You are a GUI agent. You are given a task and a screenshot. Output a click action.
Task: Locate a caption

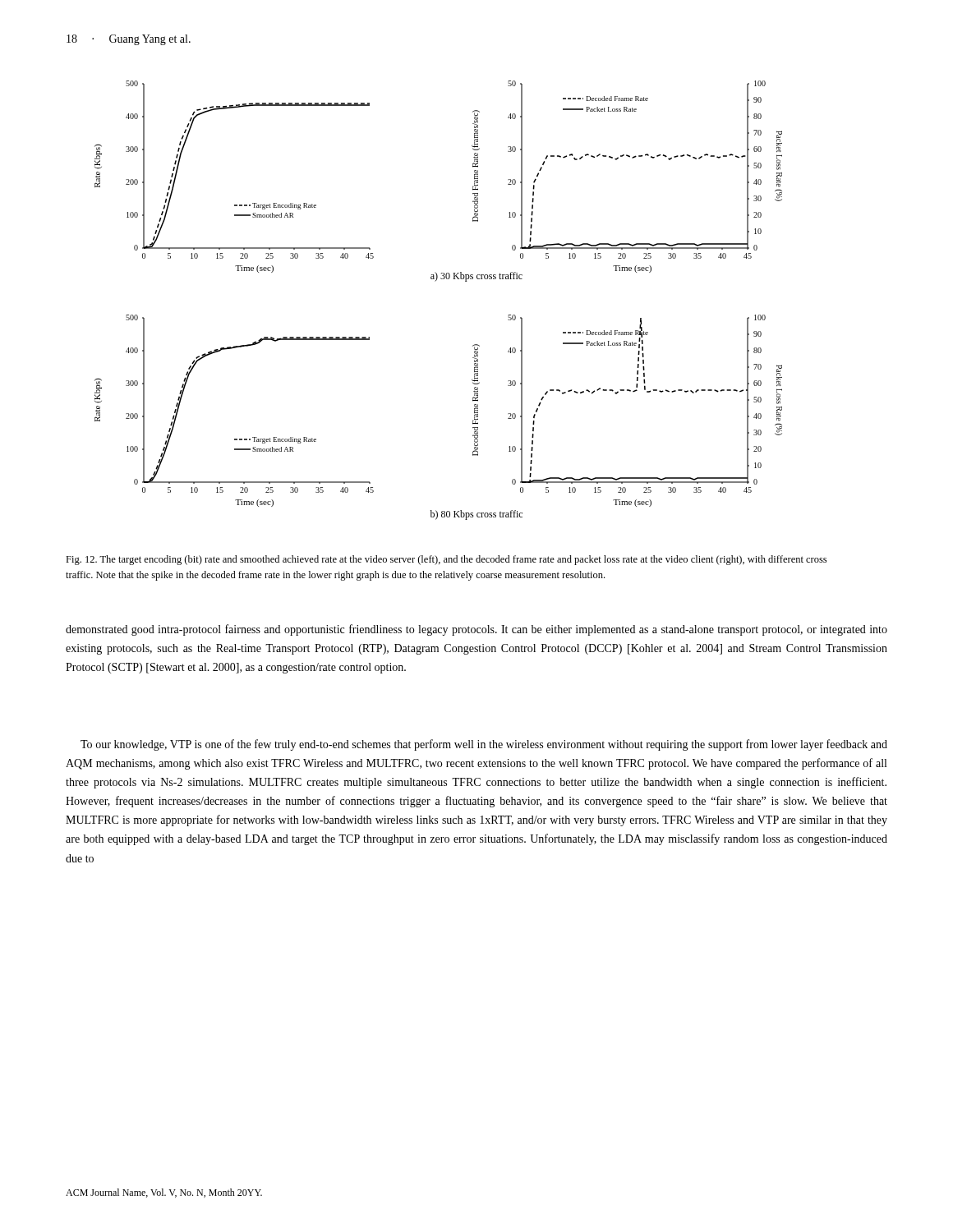pos(446,567)
